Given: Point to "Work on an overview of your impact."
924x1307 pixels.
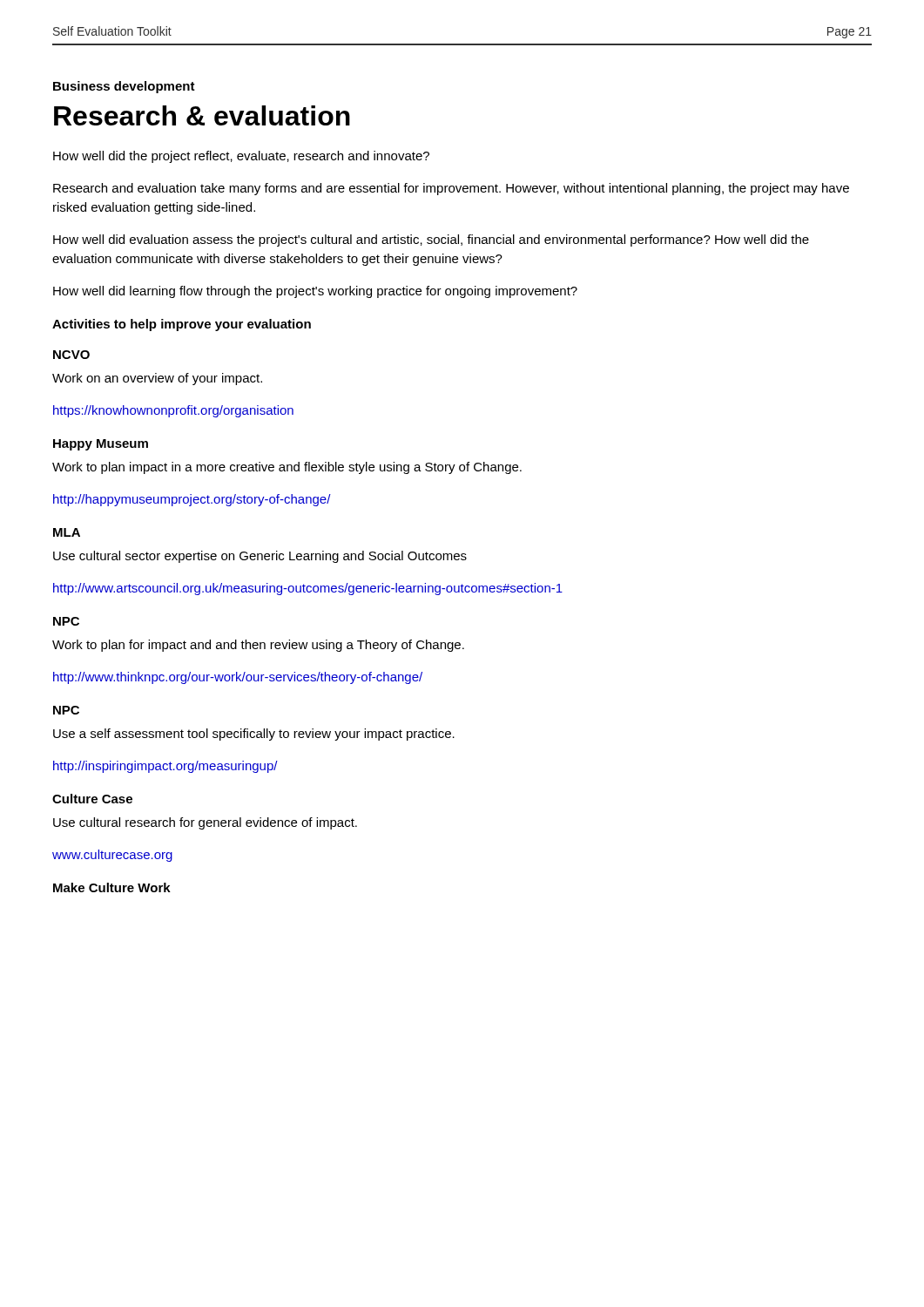Looking at the screenshot, I should pos(158,378).
